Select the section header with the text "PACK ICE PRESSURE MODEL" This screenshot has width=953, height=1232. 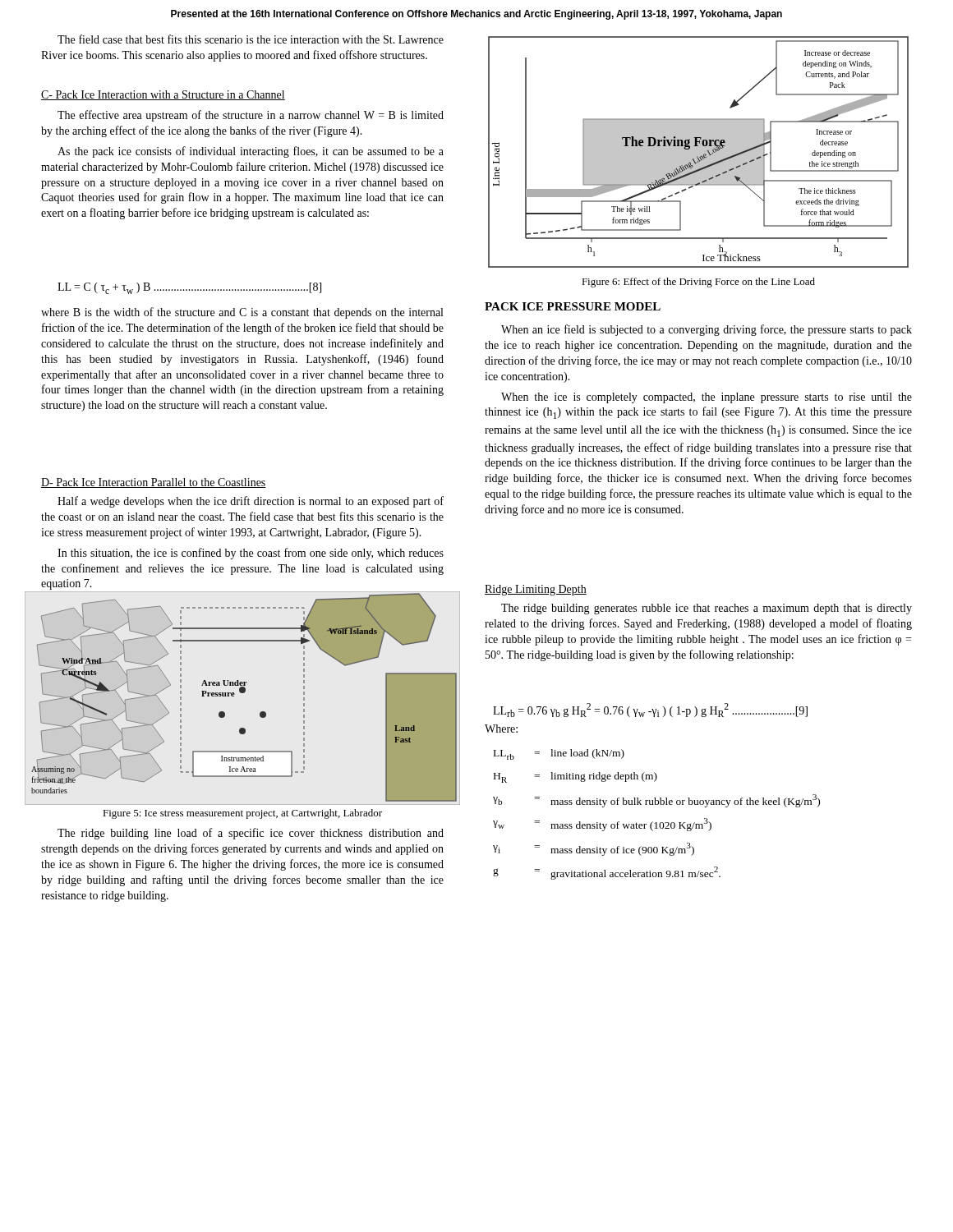pyautogui.click(x=573, y=306)
